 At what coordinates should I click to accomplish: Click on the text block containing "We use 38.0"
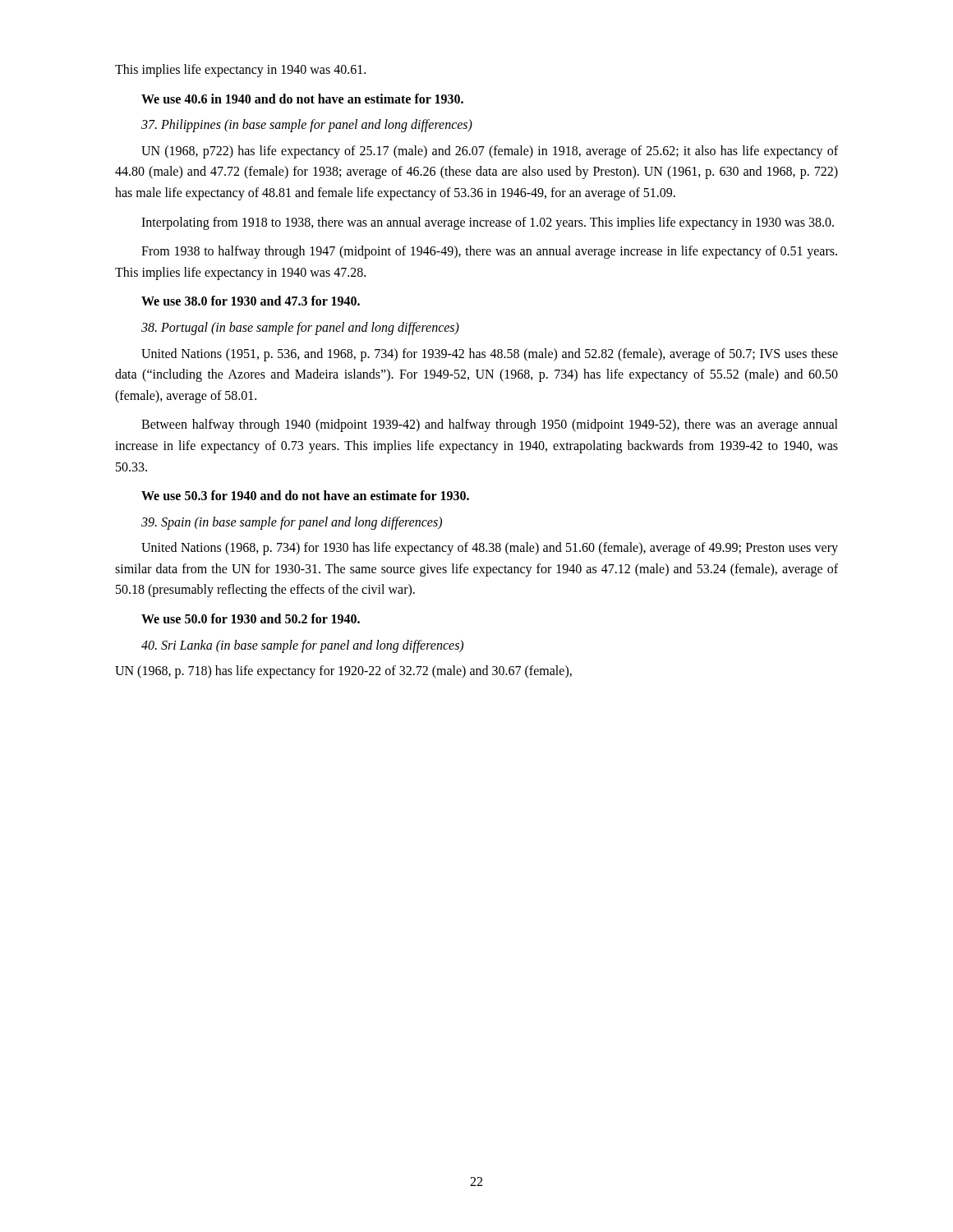[x=251, y=301]
